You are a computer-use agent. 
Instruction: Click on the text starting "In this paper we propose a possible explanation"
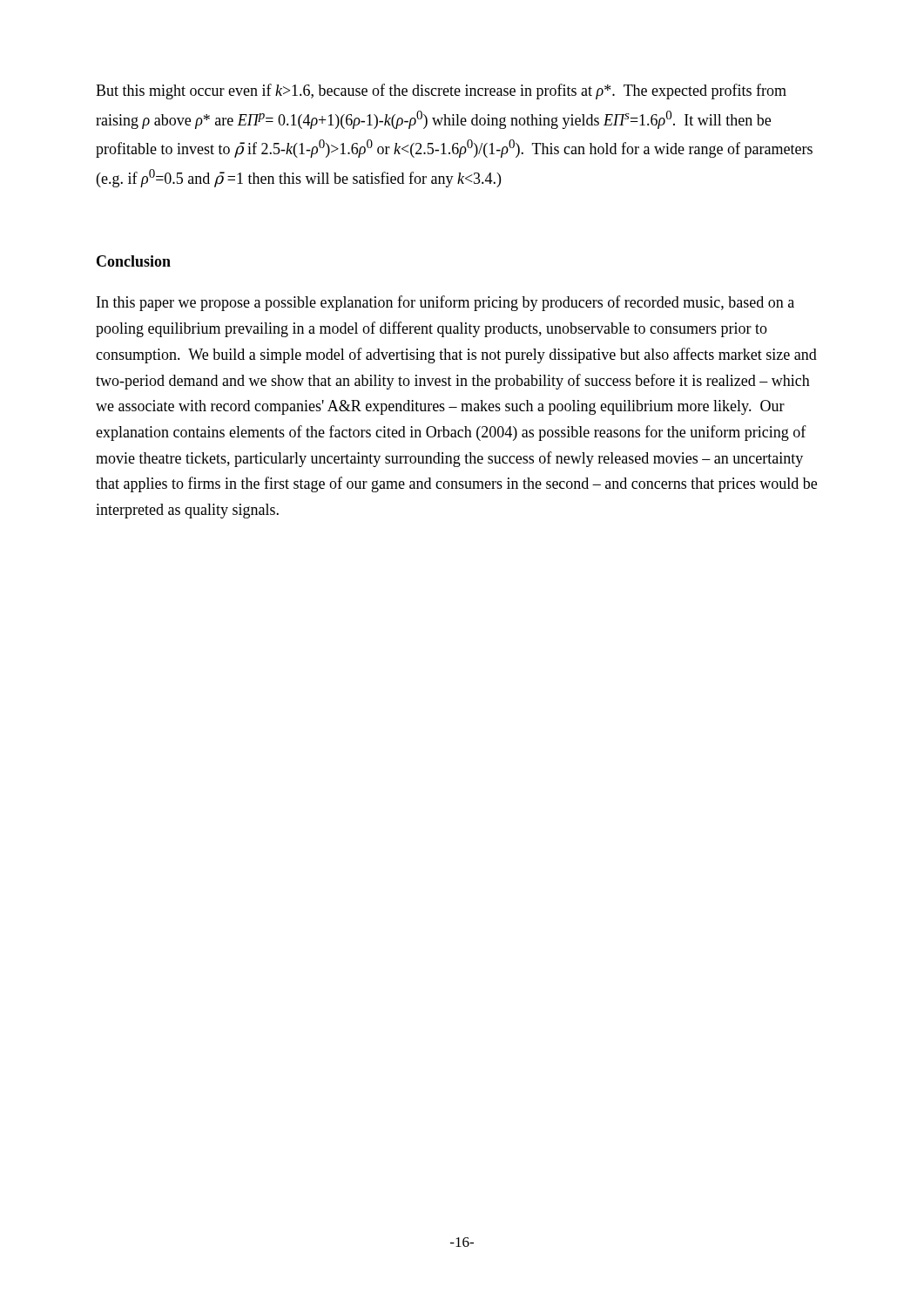[x=457, y=406]
